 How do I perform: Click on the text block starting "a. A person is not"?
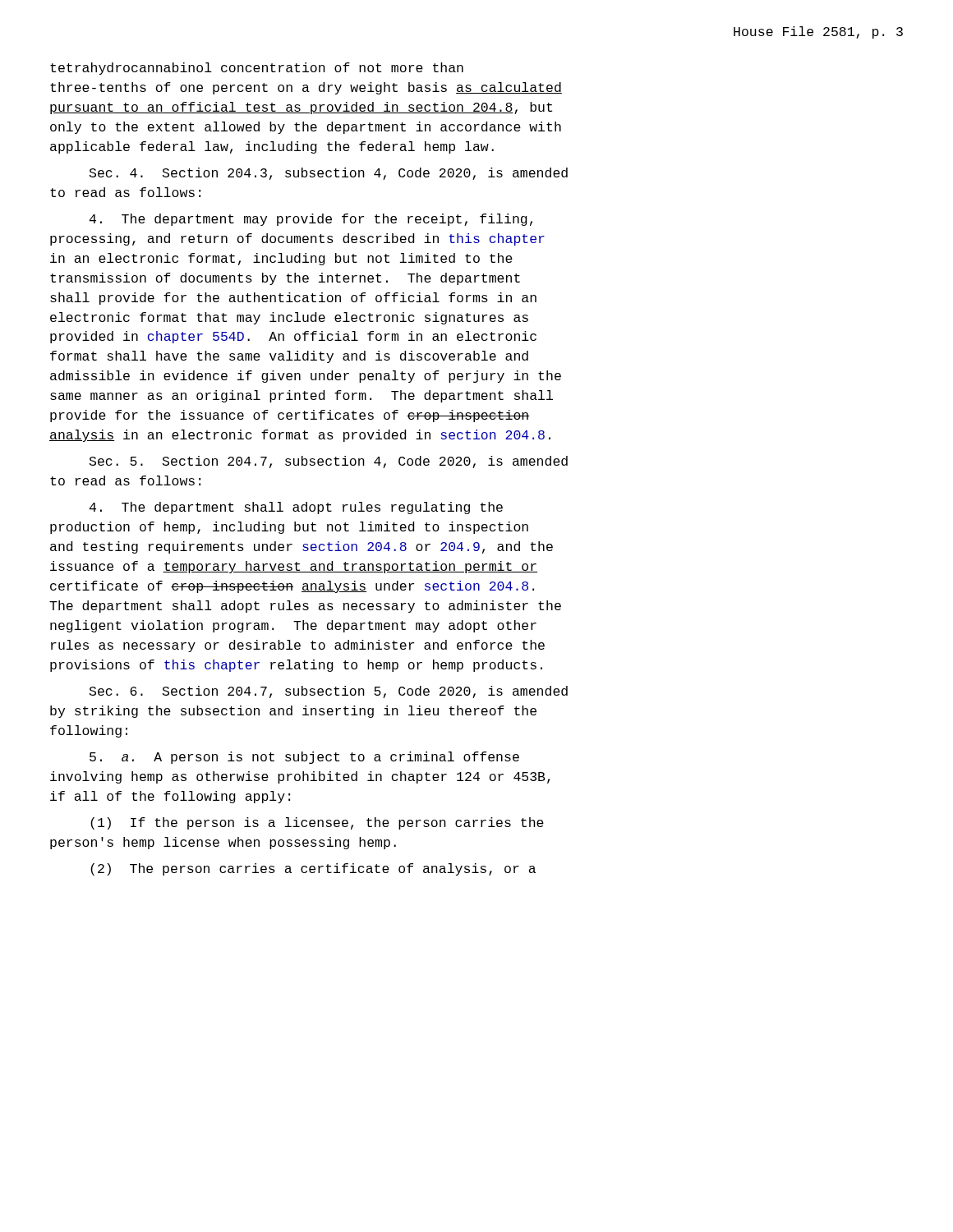(476, 778)
